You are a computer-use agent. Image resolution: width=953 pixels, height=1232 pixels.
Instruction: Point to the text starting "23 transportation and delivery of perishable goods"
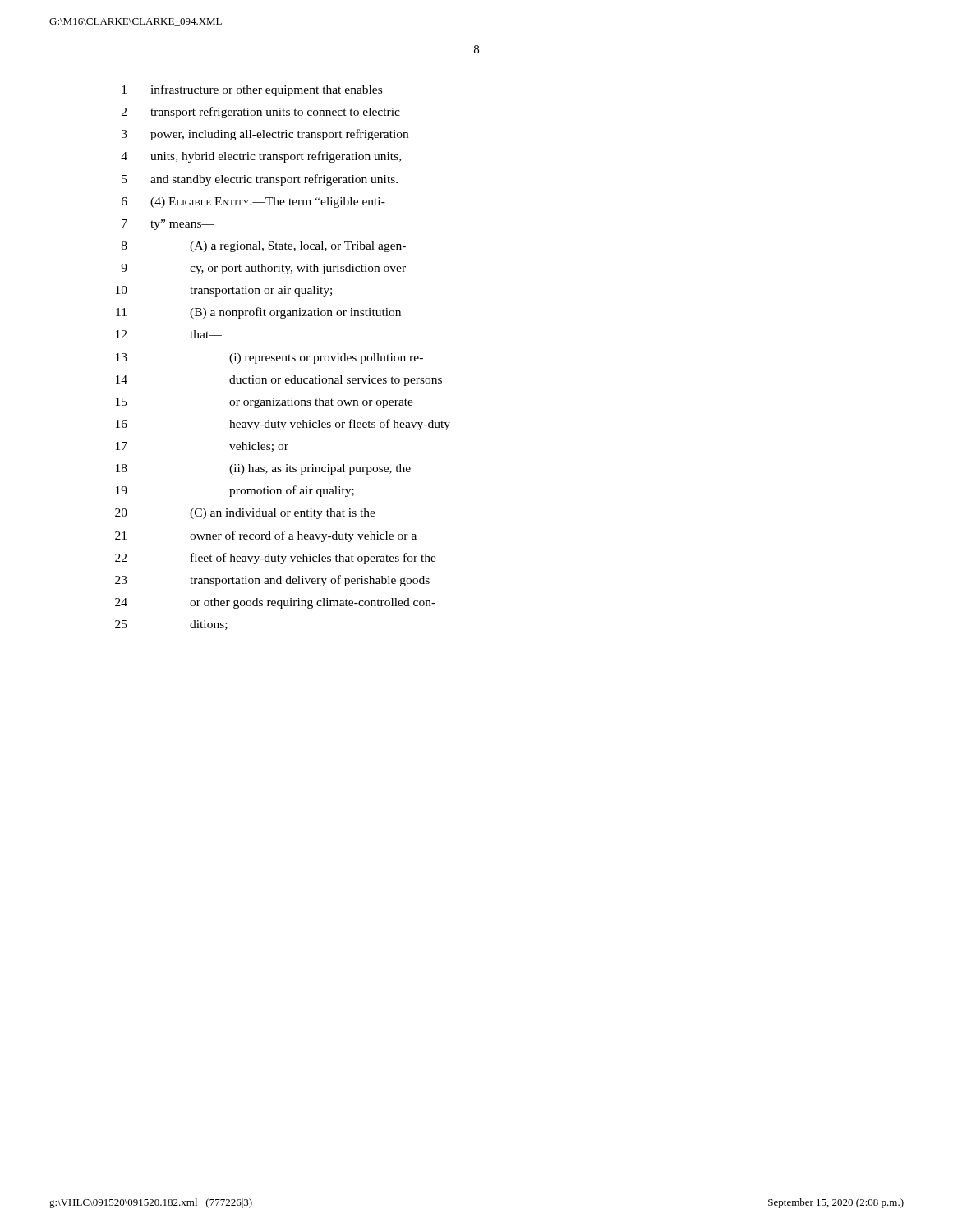pos(272,581)
